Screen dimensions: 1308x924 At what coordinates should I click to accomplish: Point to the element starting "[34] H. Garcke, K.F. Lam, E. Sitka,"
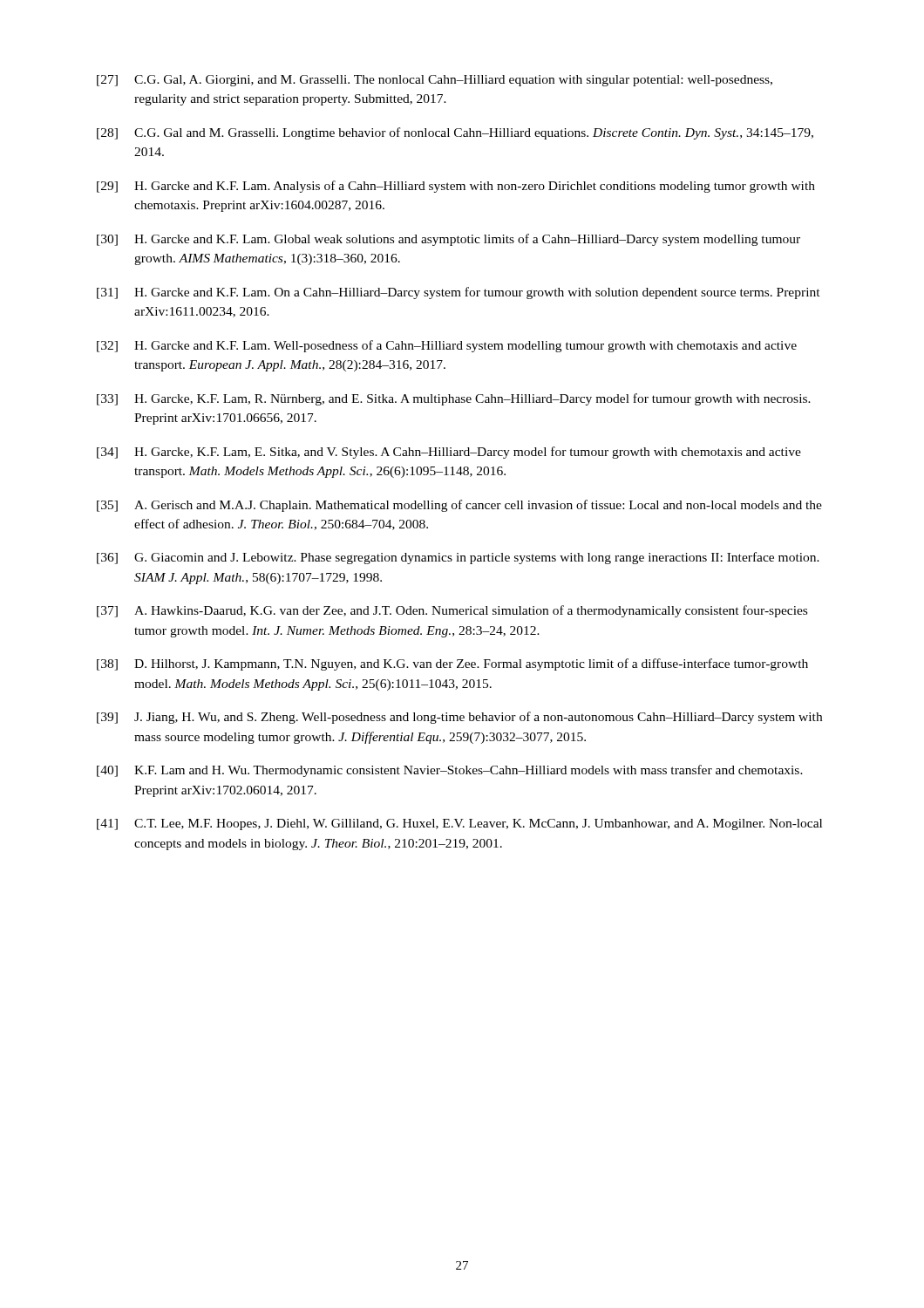coord(462,461)
